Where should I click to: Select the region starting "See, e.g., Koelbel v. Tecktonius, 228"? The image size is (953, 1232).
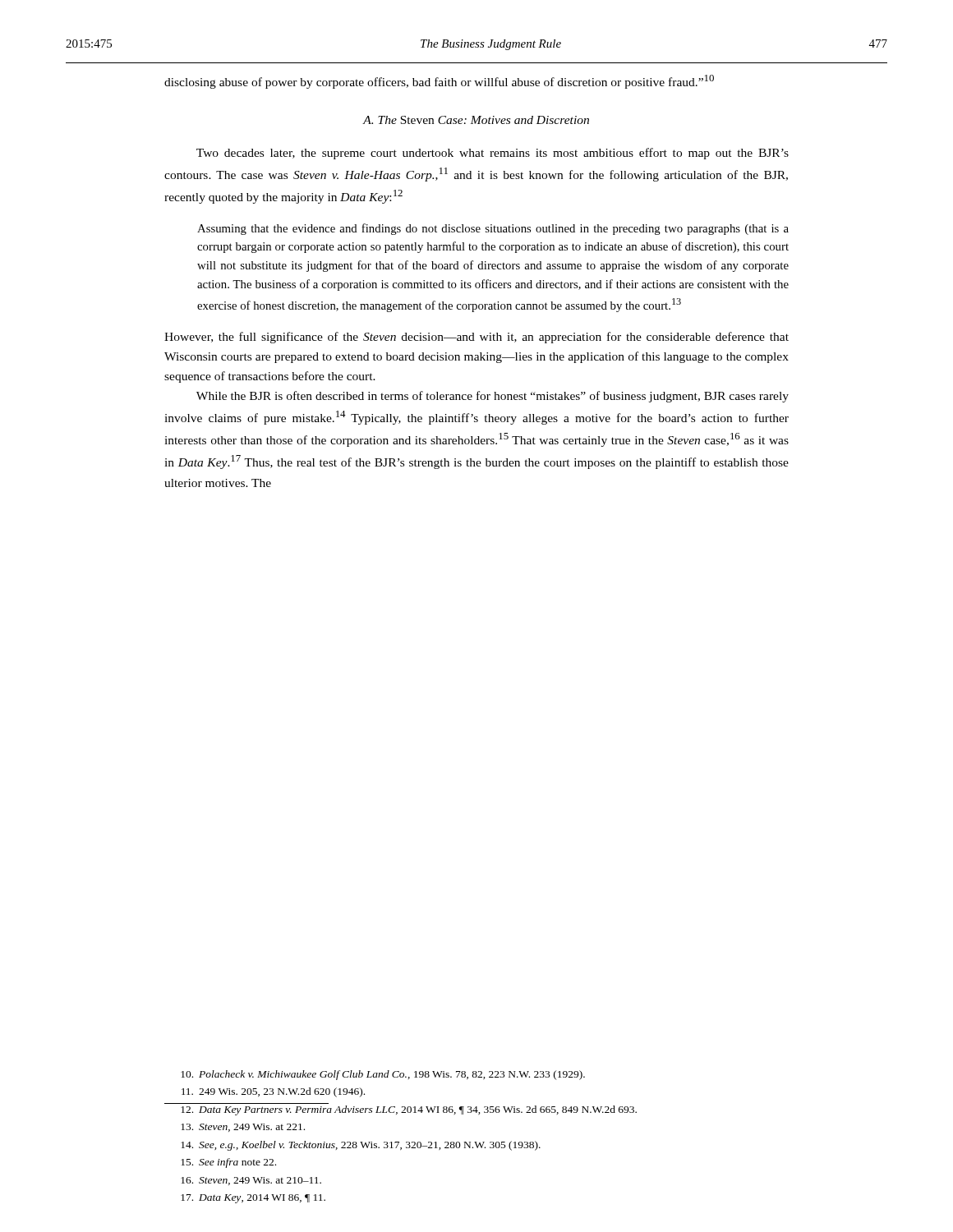coord(476,1145)
